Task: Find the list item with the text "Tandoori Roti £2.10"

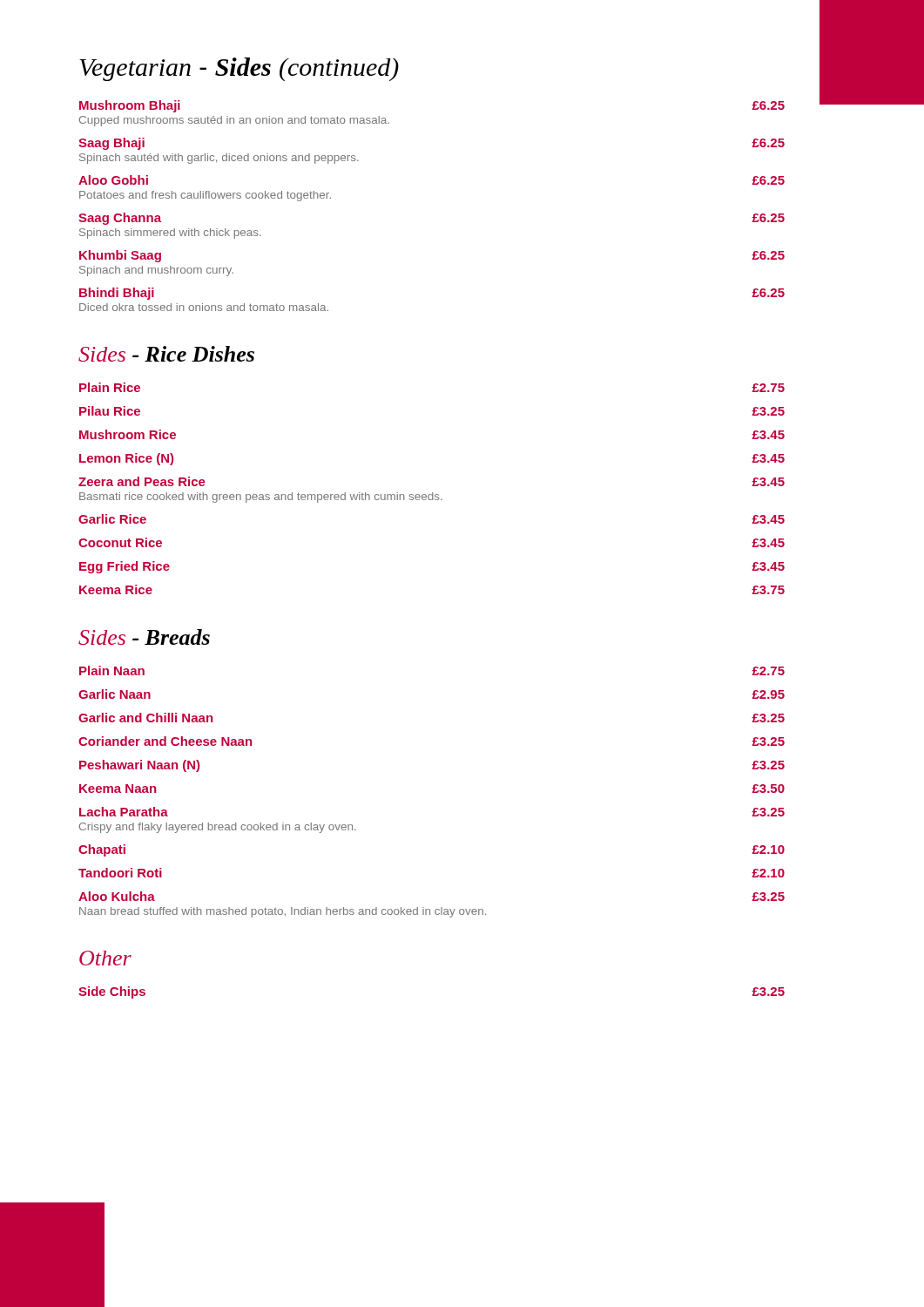Action: 116,874
